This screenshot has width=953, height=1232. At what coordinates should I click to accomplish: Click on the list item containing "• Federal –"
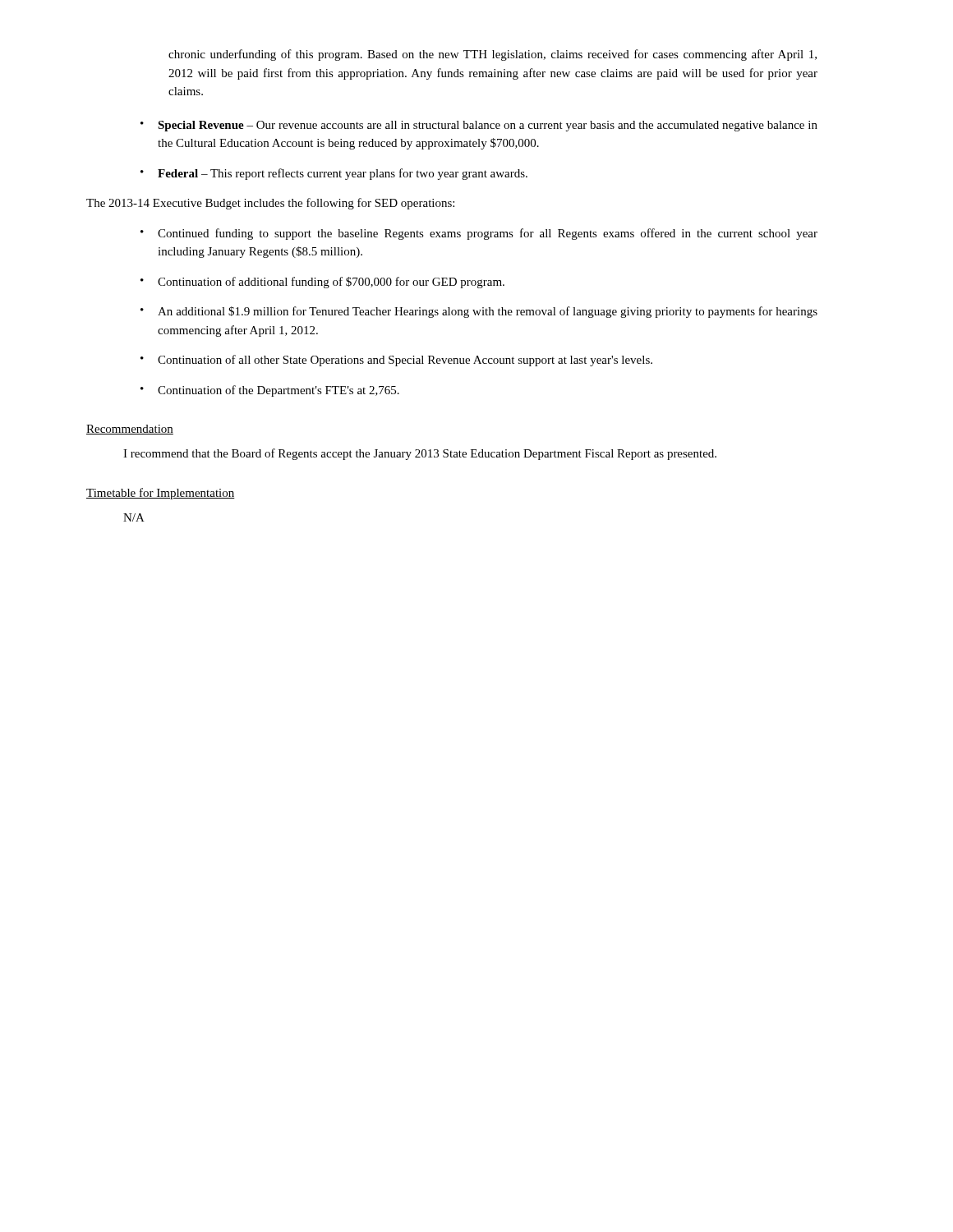tap(479, 173)
